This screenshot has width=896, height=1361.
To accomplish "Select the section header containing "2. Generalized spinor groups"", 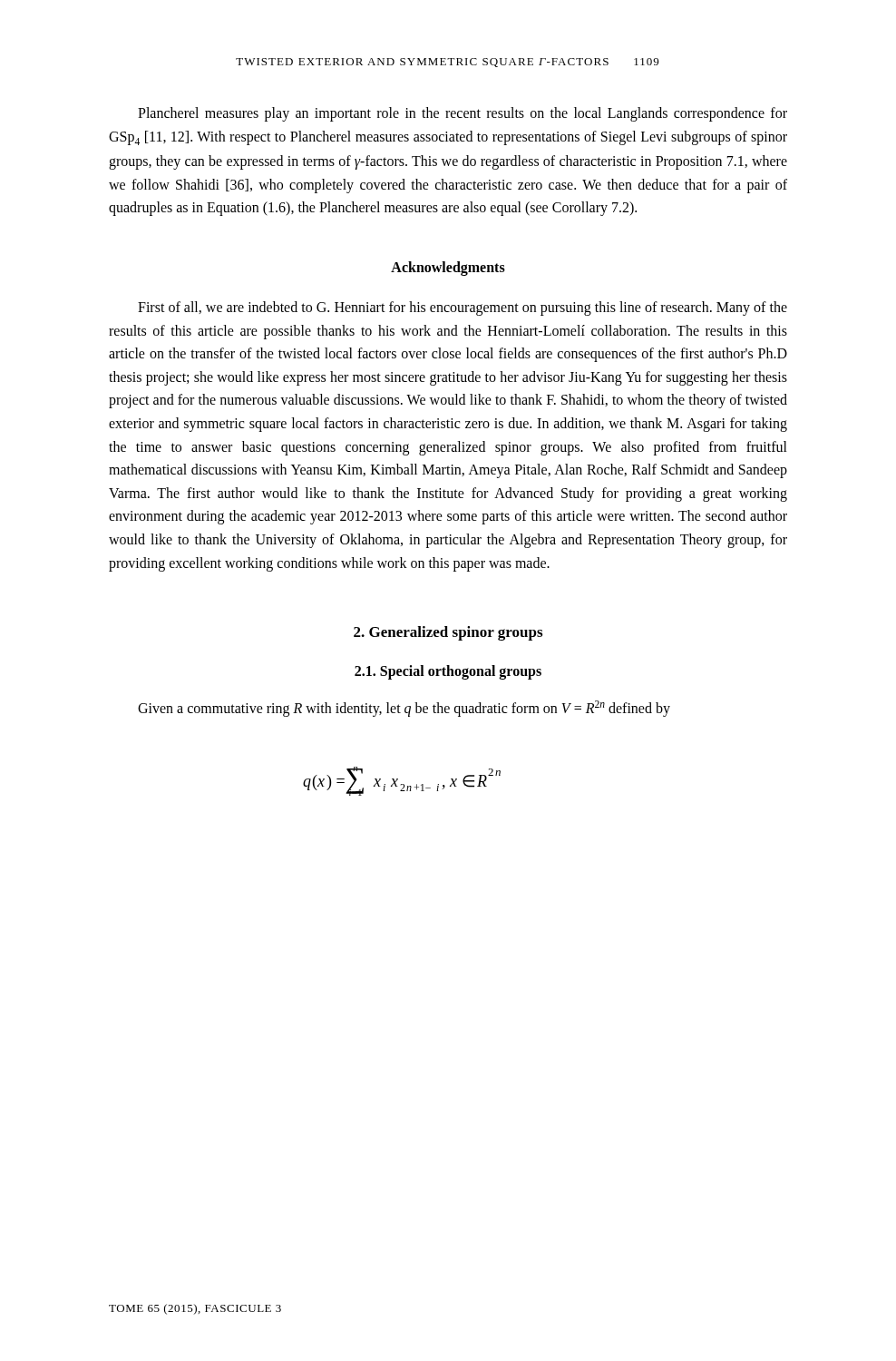I will point(448,632).
